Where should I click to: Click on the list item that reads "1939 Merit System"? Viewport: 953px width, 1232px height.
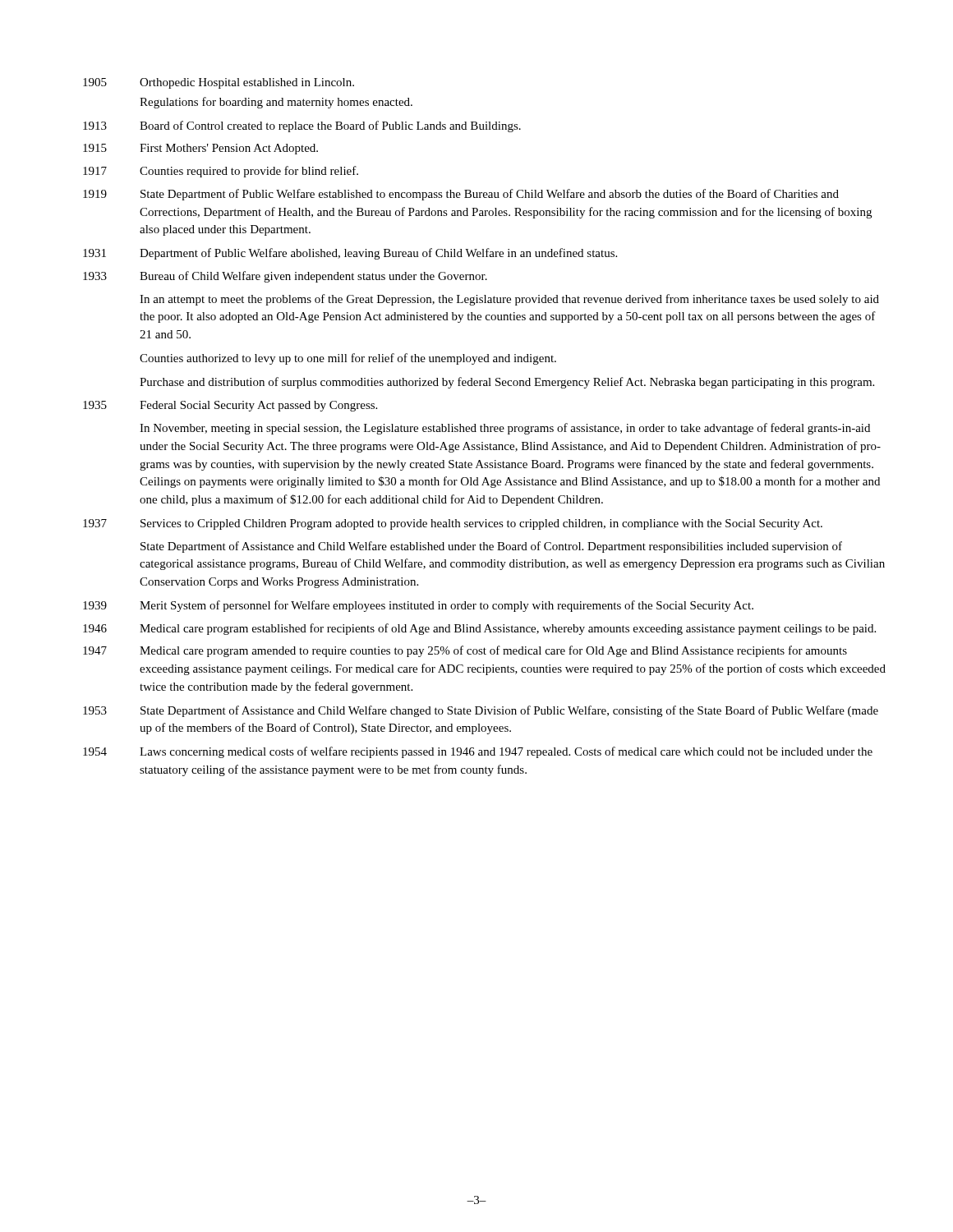coord(485,606)
